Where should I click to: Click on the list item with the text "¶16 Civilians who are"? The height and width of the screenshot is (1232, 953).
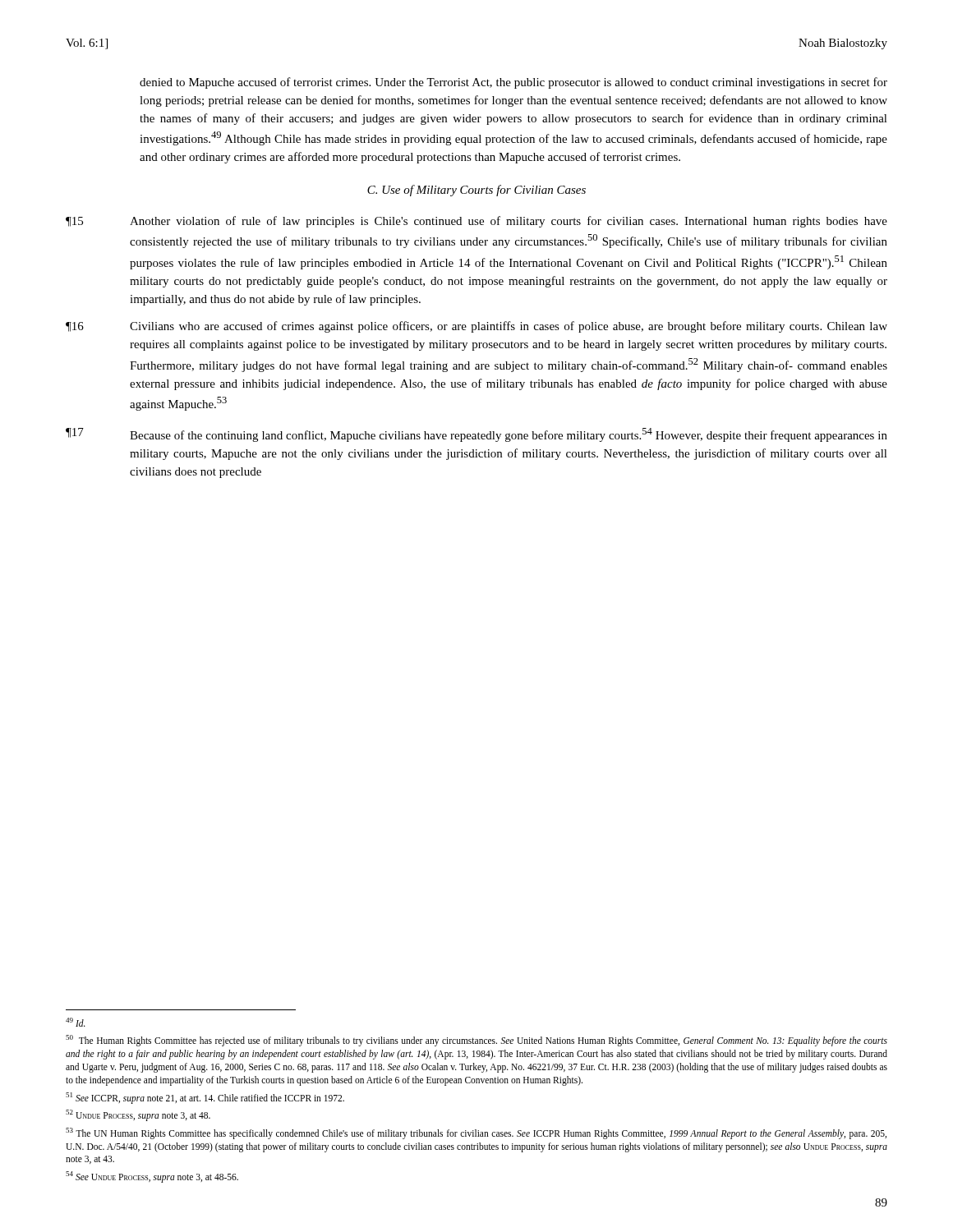476,366
